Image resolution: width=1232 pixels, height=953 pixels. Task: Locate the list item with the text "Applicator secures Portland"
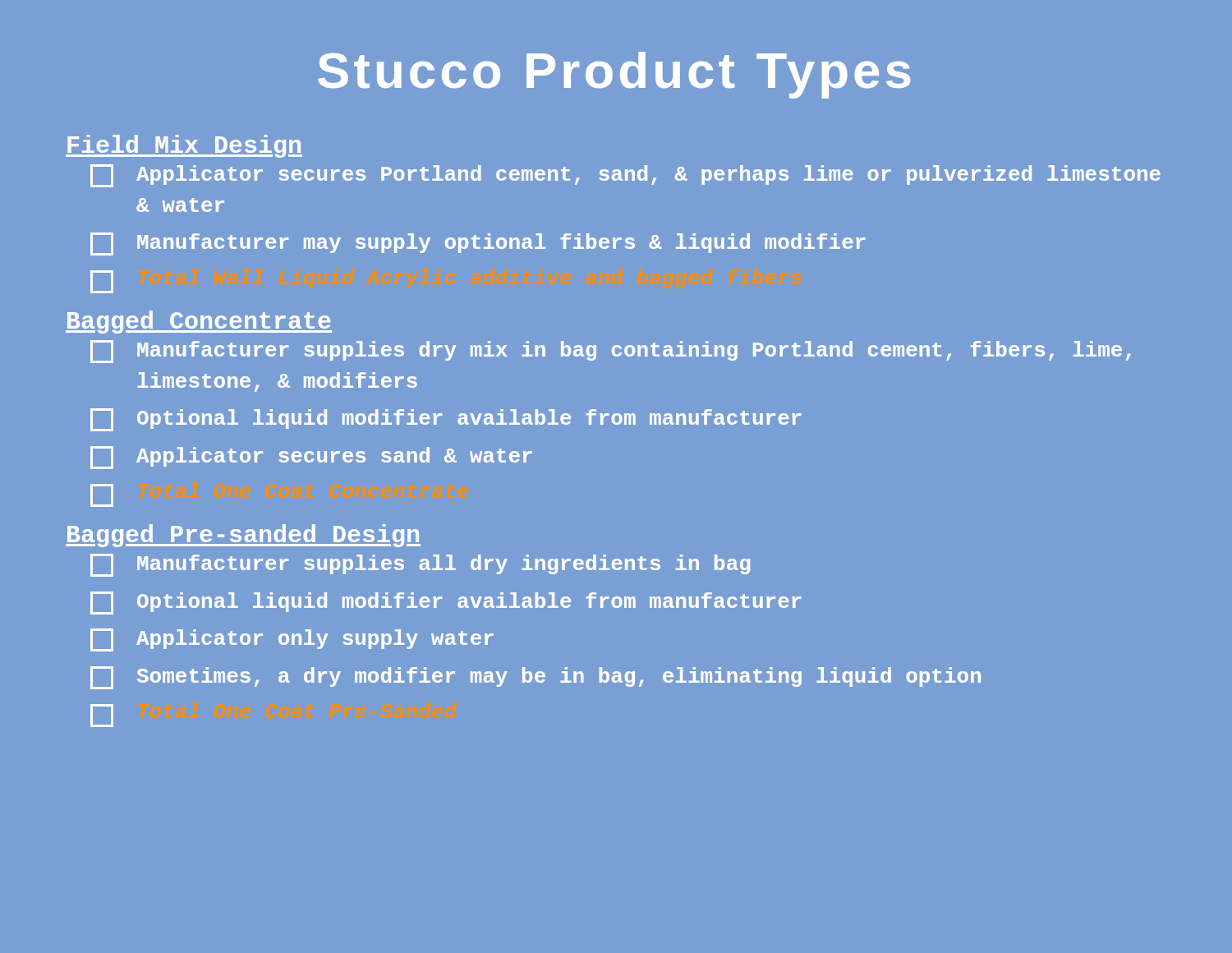[628, 191]
